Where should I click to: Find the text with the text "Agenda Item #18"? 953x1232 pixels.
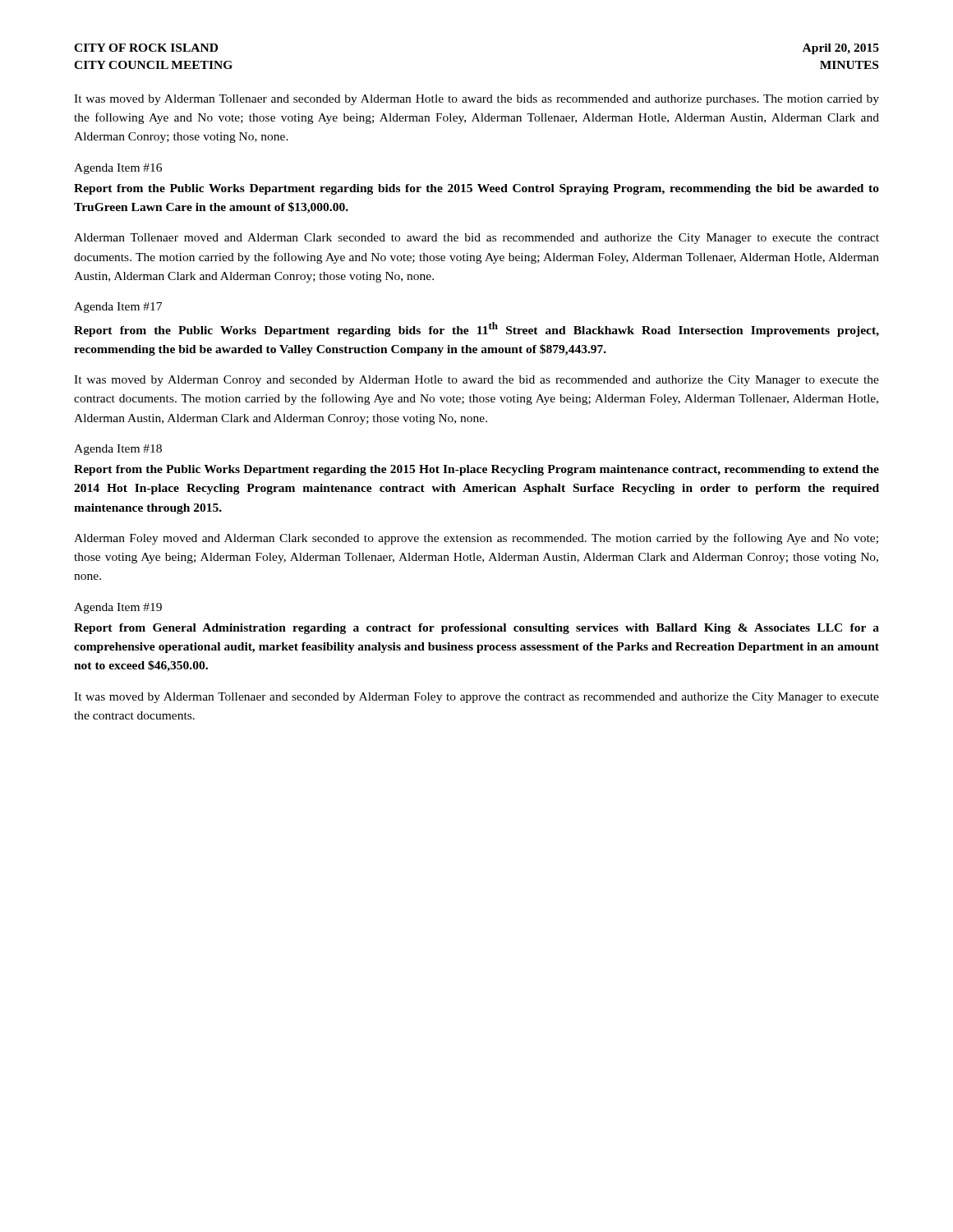[118, 448]
